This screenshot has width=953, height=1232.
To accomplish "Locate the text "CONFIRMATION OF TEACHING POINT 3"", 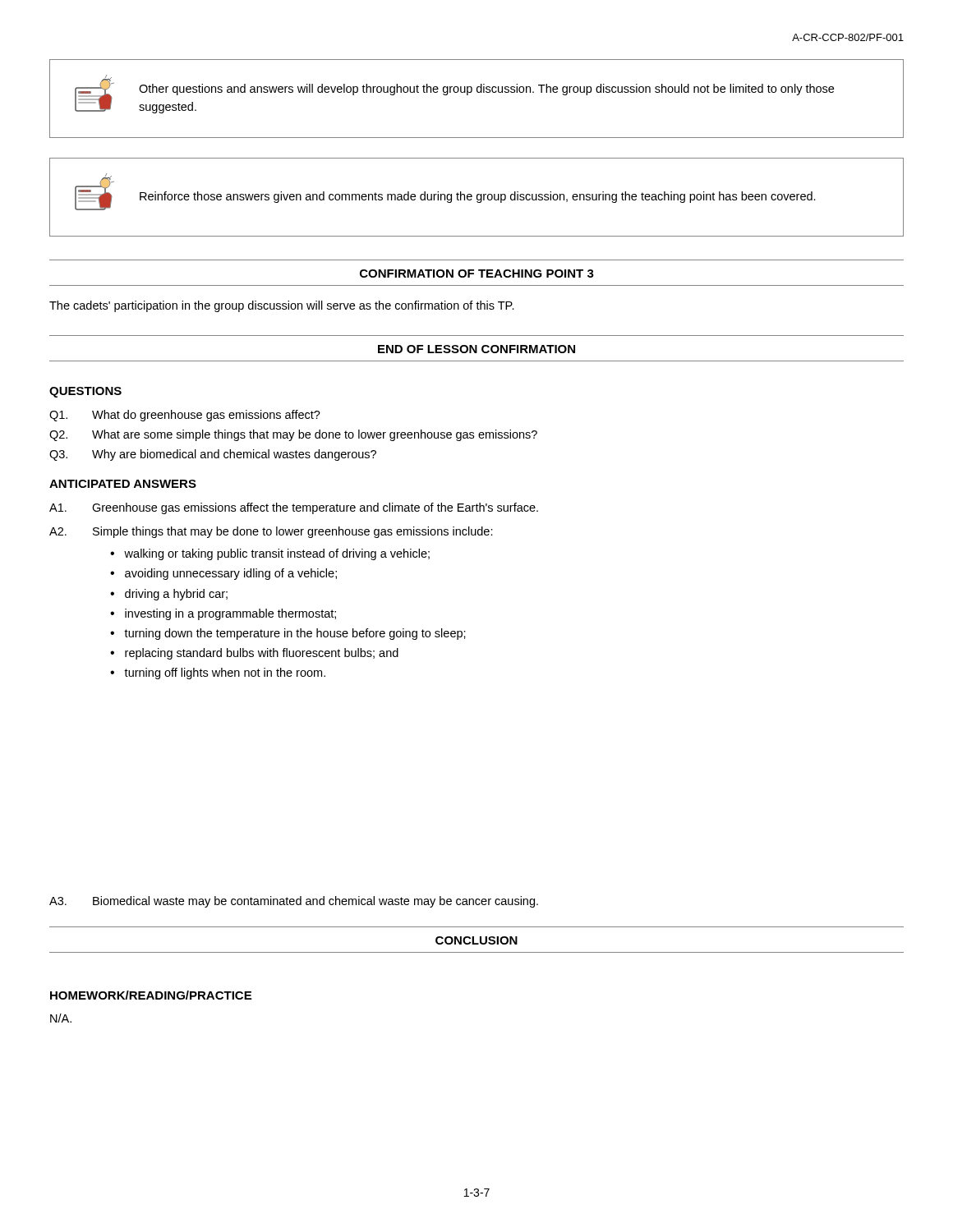I will pos(476,273).
